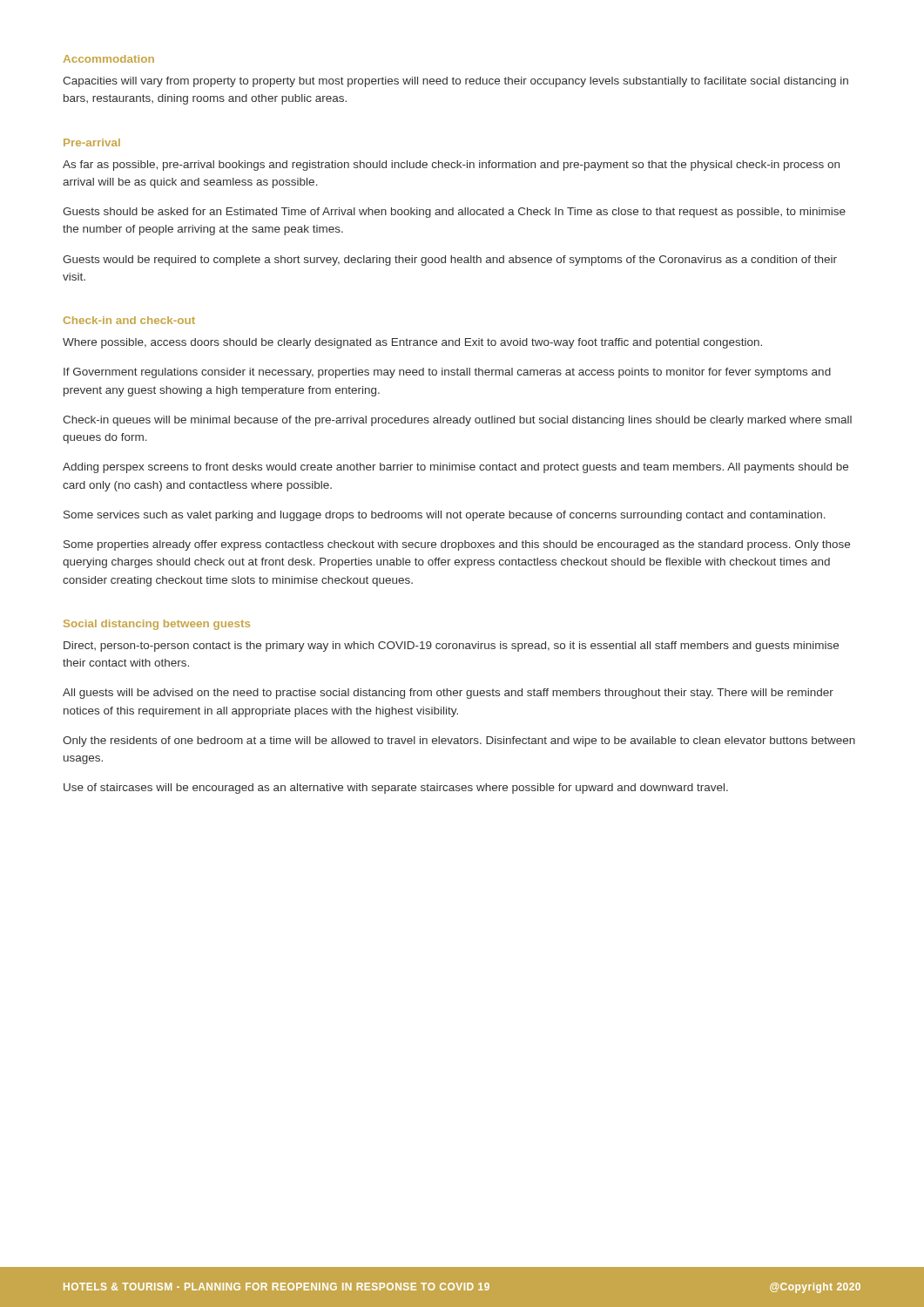Click on the block starting "All guests will be advised on the need"

[x=448, y=701]
